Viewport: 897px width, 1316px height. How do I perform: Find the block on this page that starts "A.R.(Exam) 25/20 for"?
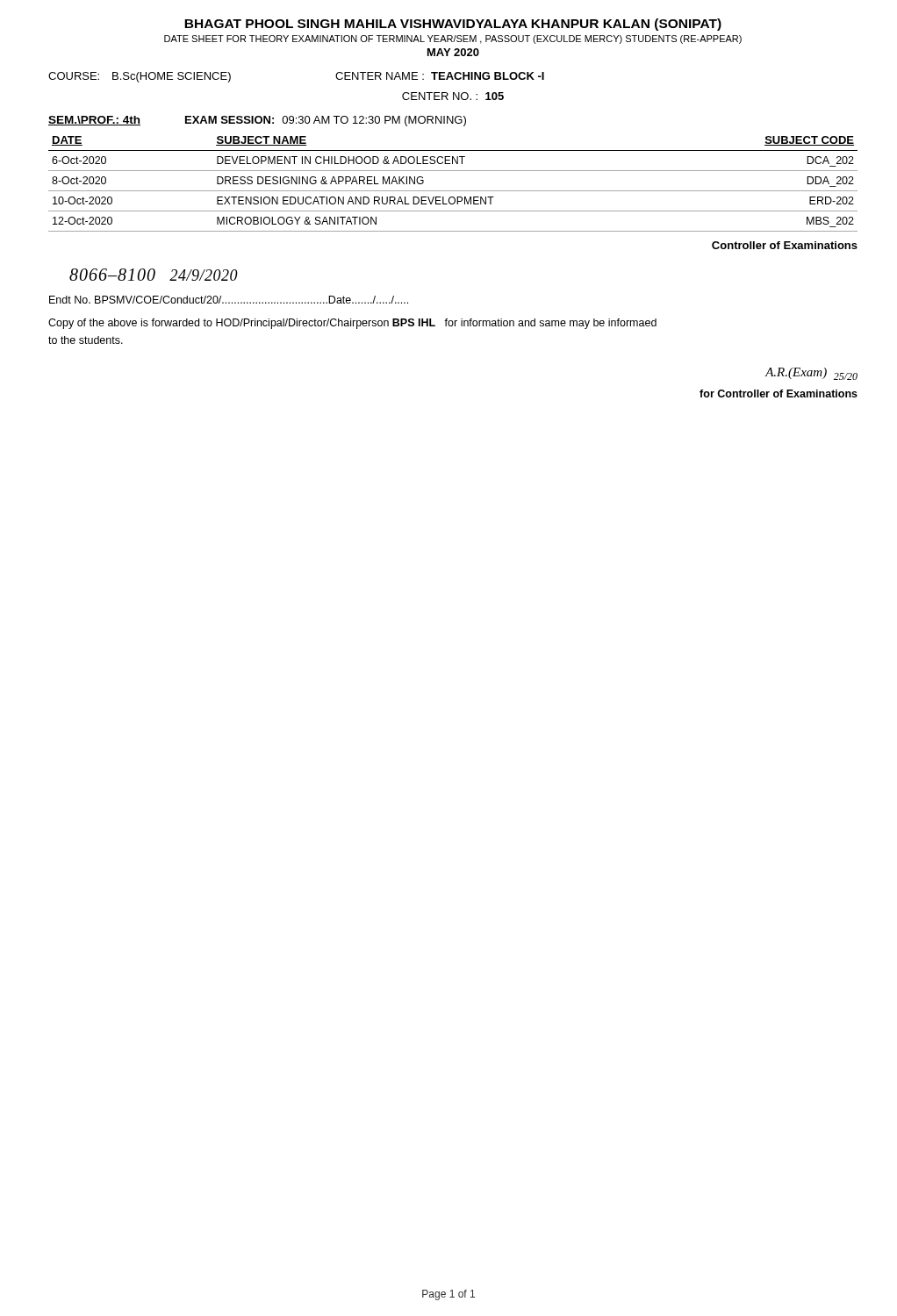click(x=779, y=382)
